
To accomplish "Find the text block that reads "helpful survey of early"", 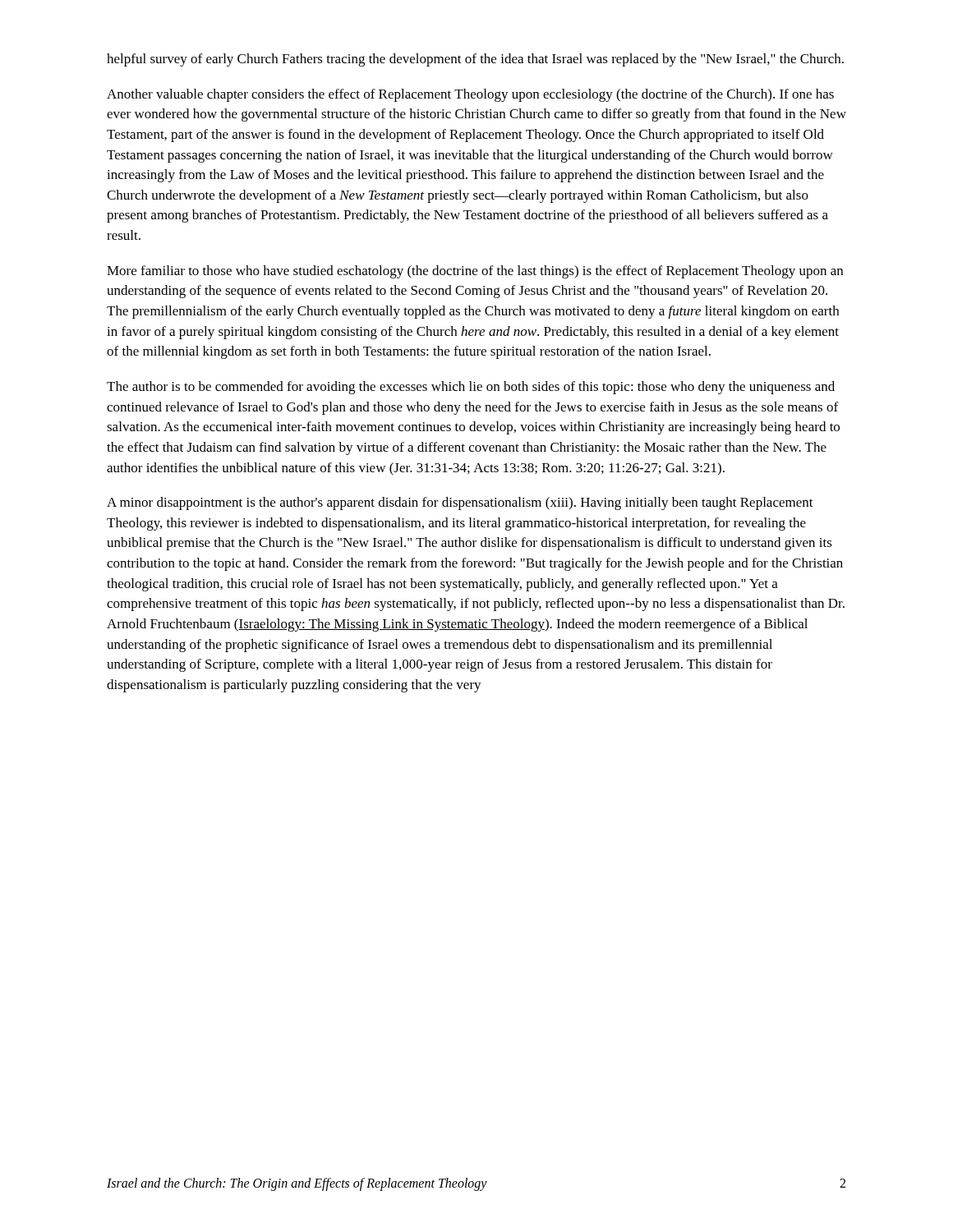I will point(476,59).
